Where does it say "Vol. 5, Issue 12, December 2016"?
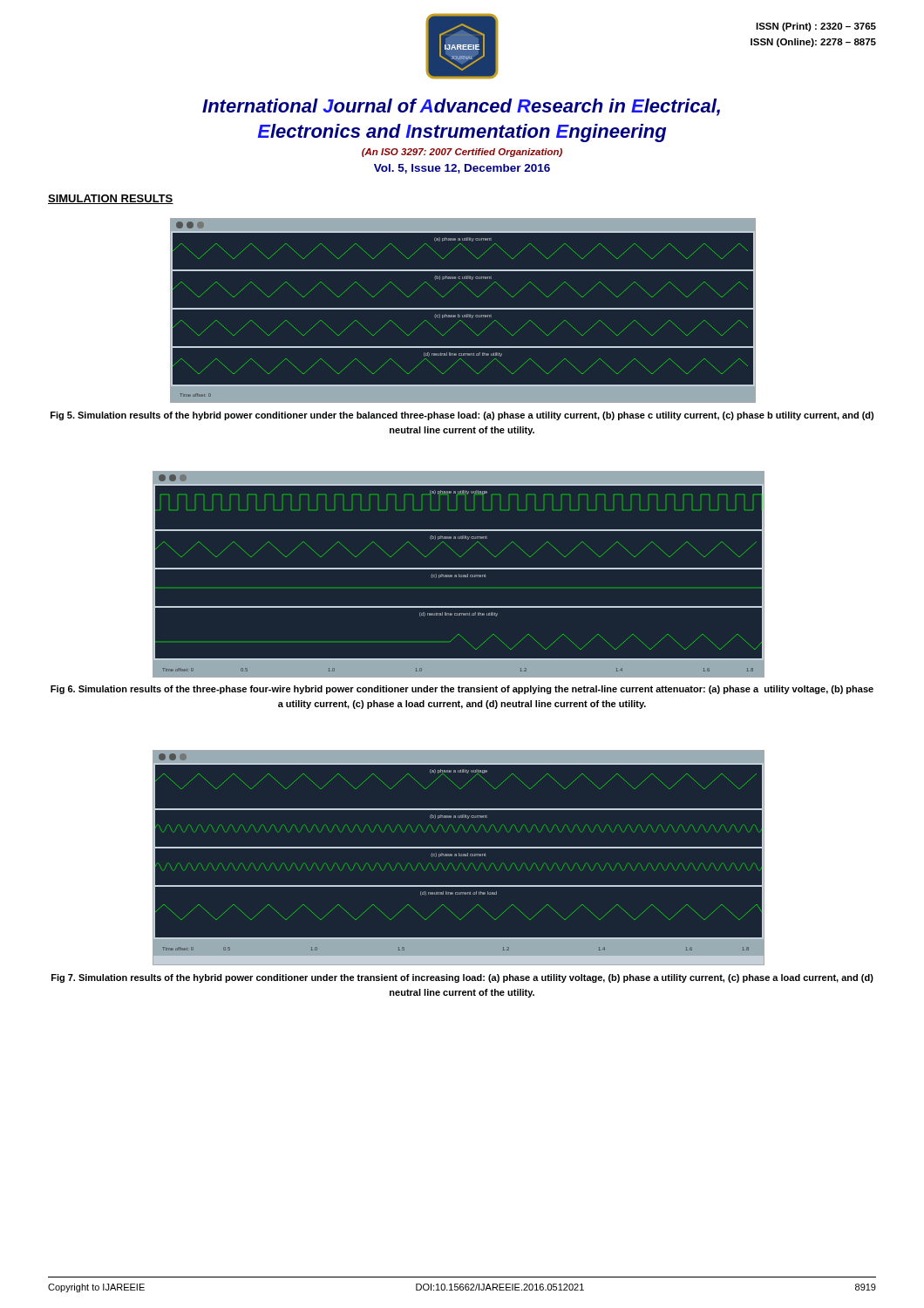Image resolution: width=924 pixels, height=1308 pixels. (462, 168)
